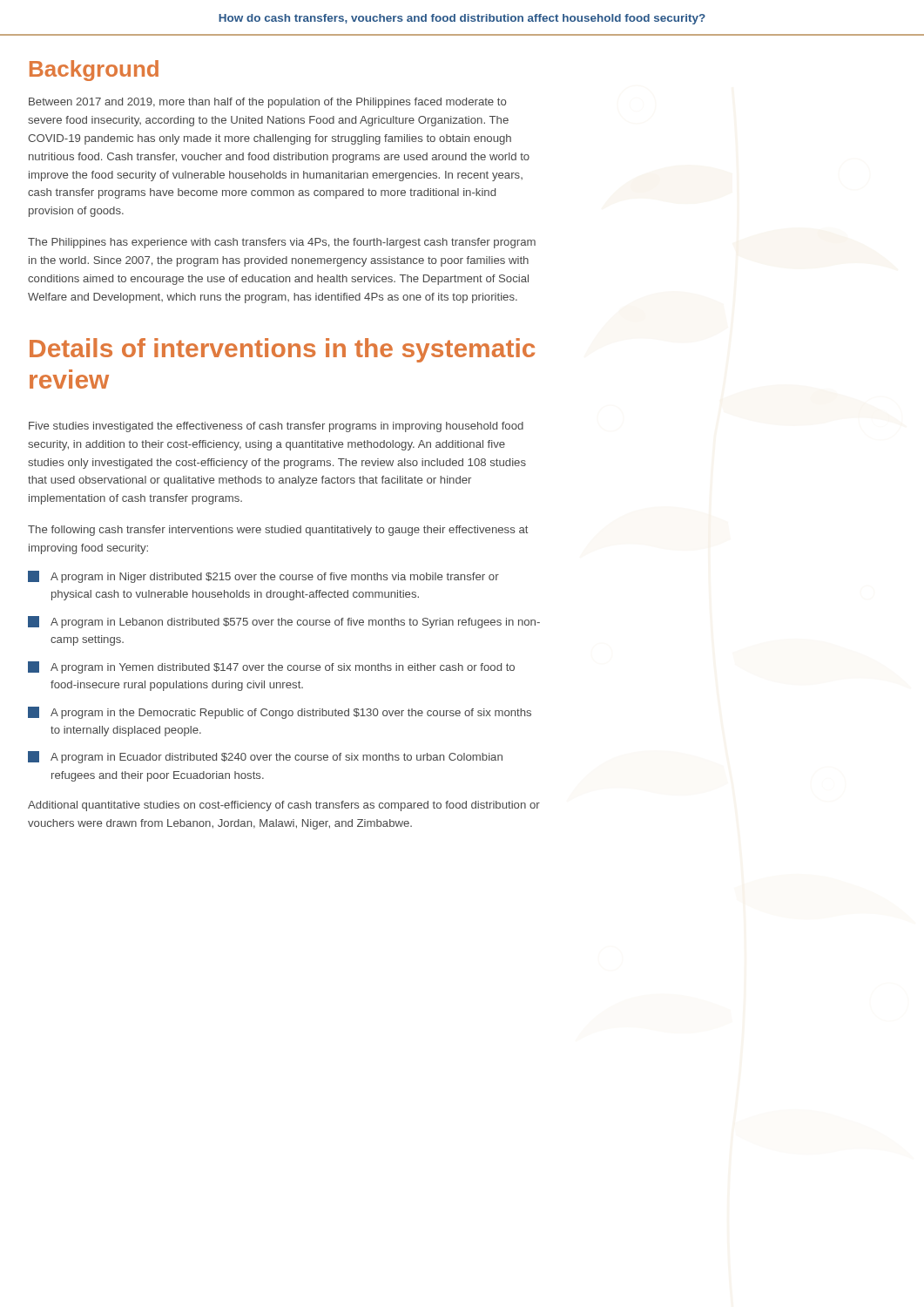This screenshot has width=924, height=1307.
Task: Locate the region starting "A program in Yemen distributed $147 over the"
Action: pyautogui.click(x=285, y=676)
